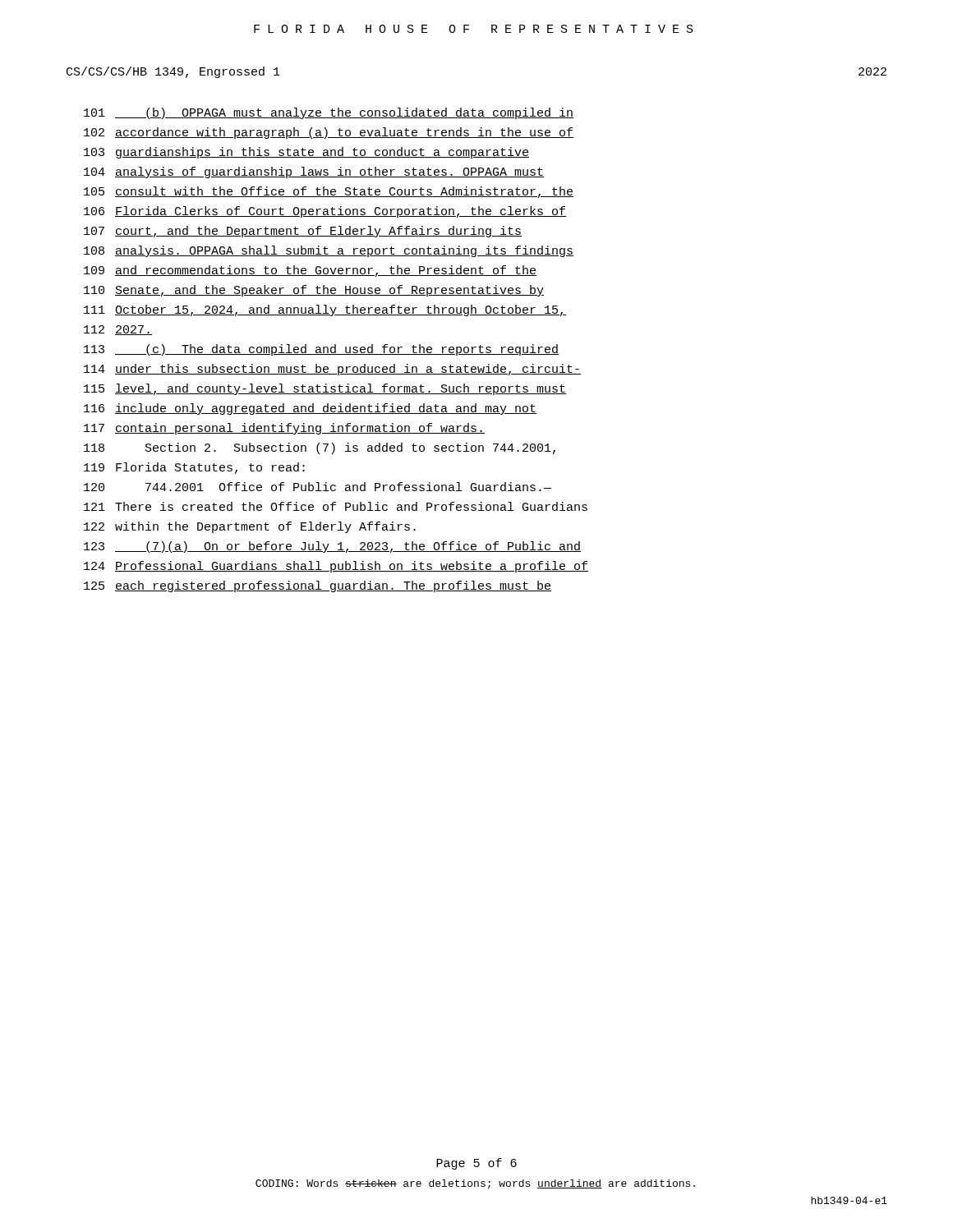Image resolution: width=953 pixels, height=1232 pixels.
Task: Select the text block starting "103 guardianships in this"
Action: pyautogui.click(x=476, y=153)
